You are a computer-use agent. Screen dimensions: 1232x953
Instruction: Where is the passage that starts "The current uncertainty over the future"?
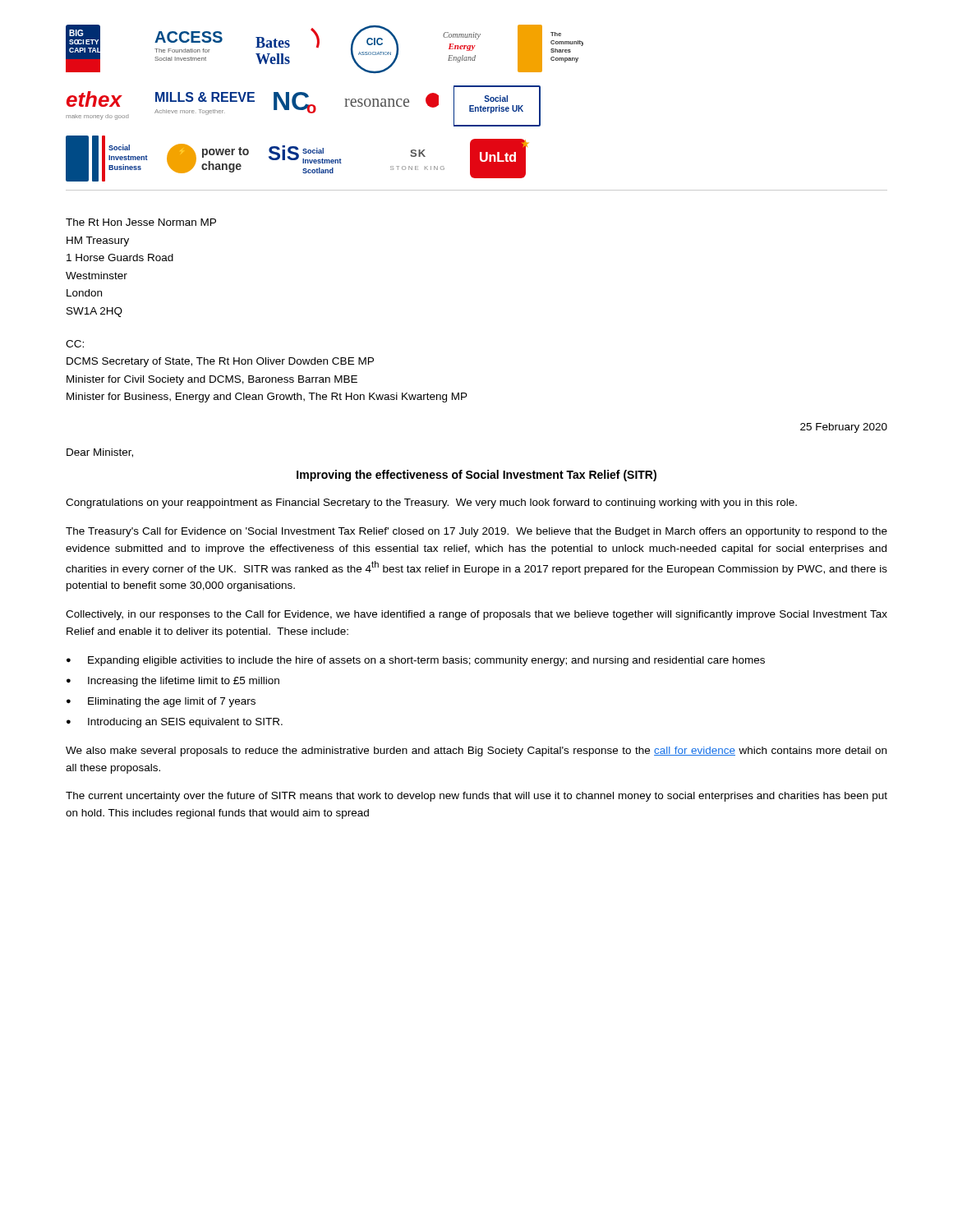click(476, 804)
